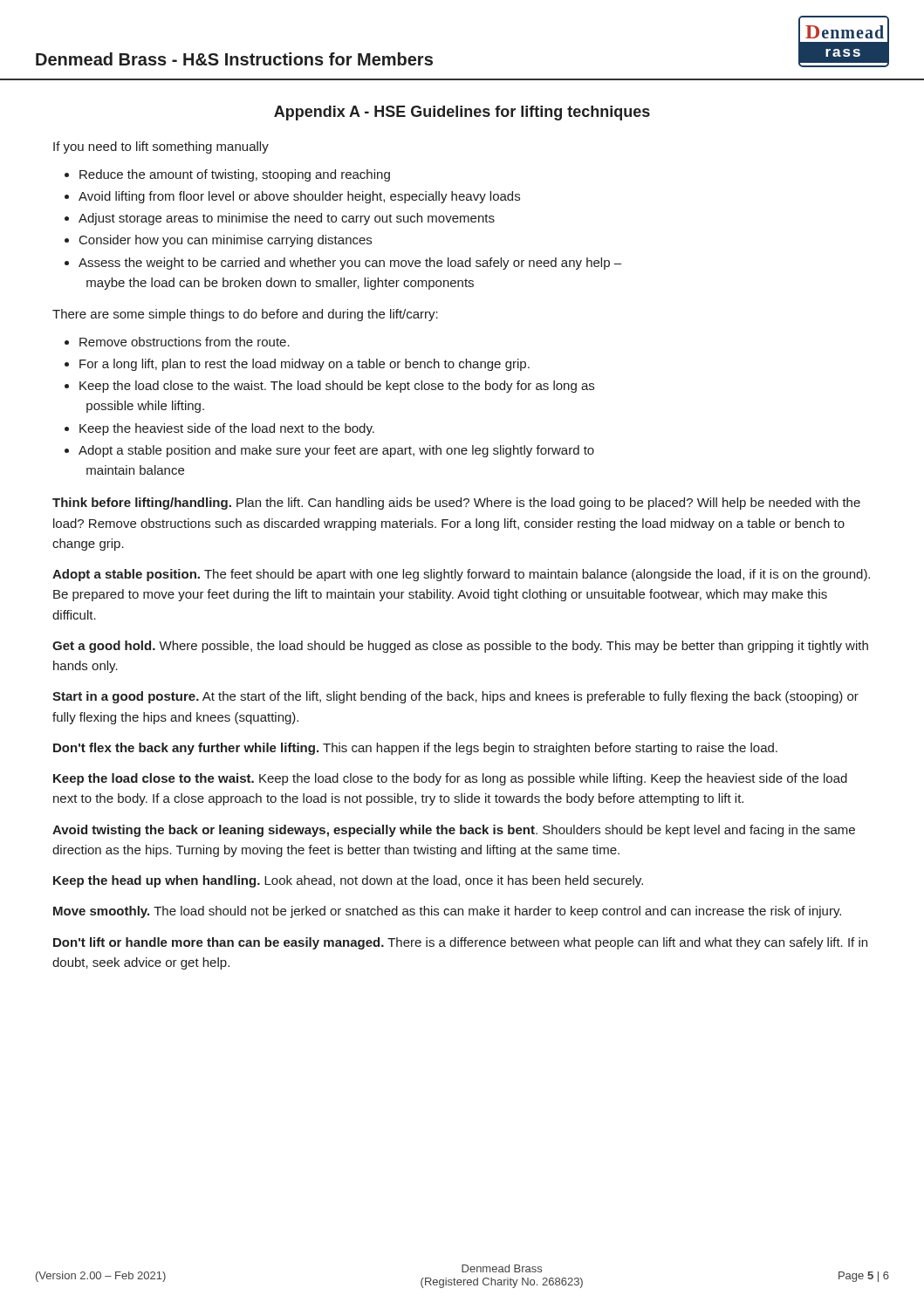Select the text starting "Remove obstructions from the"

184,341
